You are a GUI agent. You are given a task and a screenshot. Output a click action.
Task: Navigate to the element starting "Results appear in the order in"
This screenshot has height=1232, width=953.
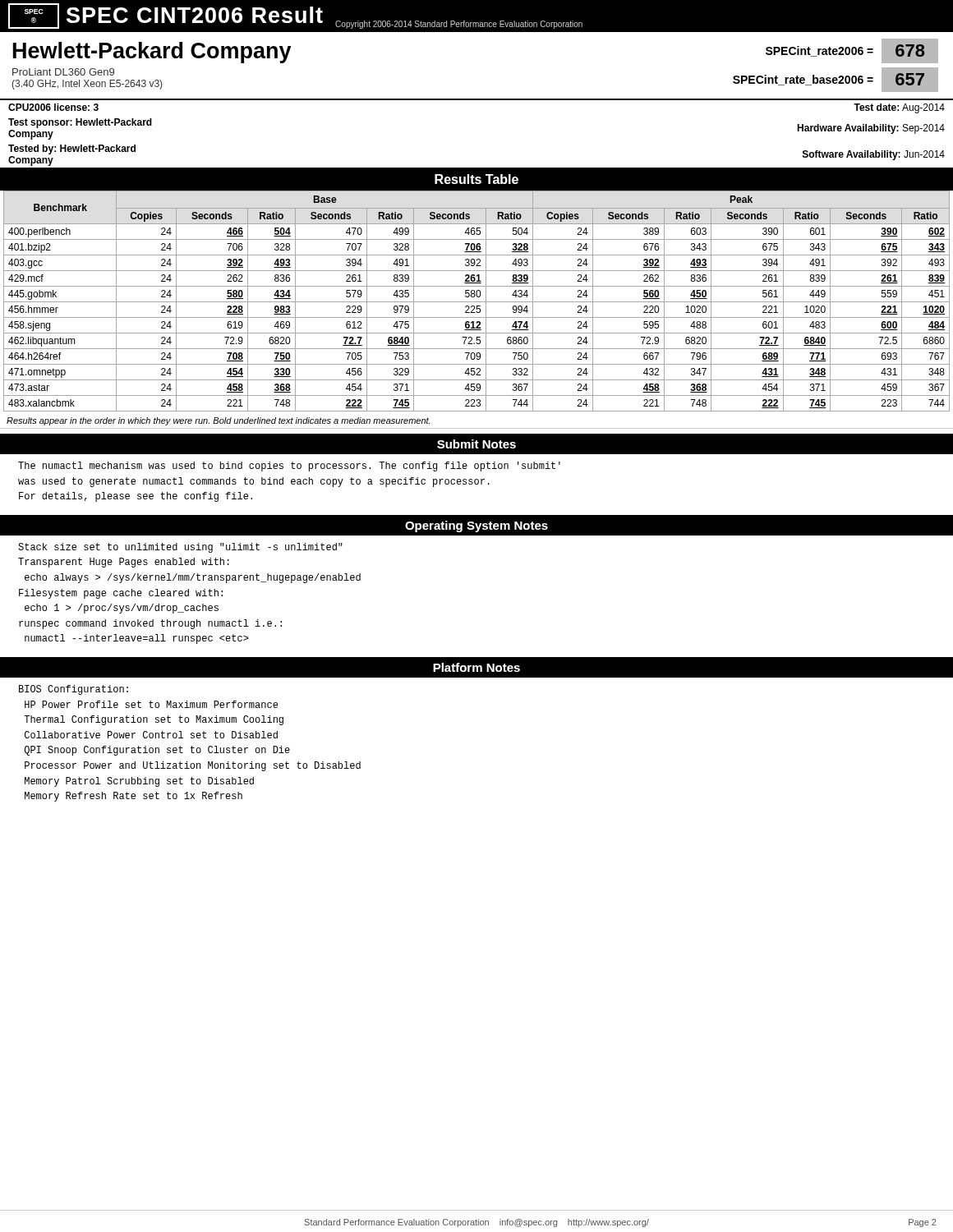tap(219, 420)
